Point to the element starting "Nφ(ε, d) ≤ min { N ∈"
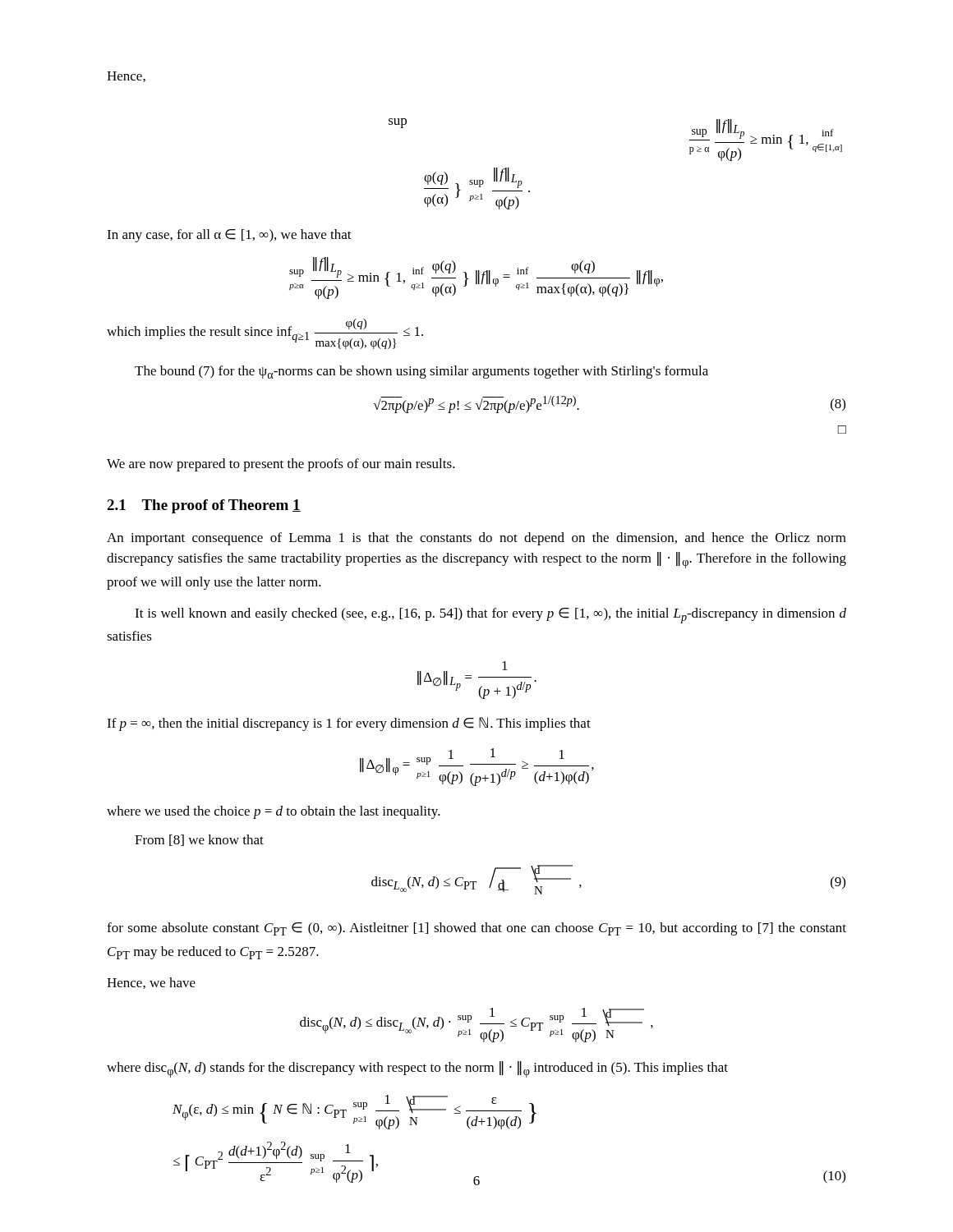Screen dimensions: 1232x953 point(476,1138)
